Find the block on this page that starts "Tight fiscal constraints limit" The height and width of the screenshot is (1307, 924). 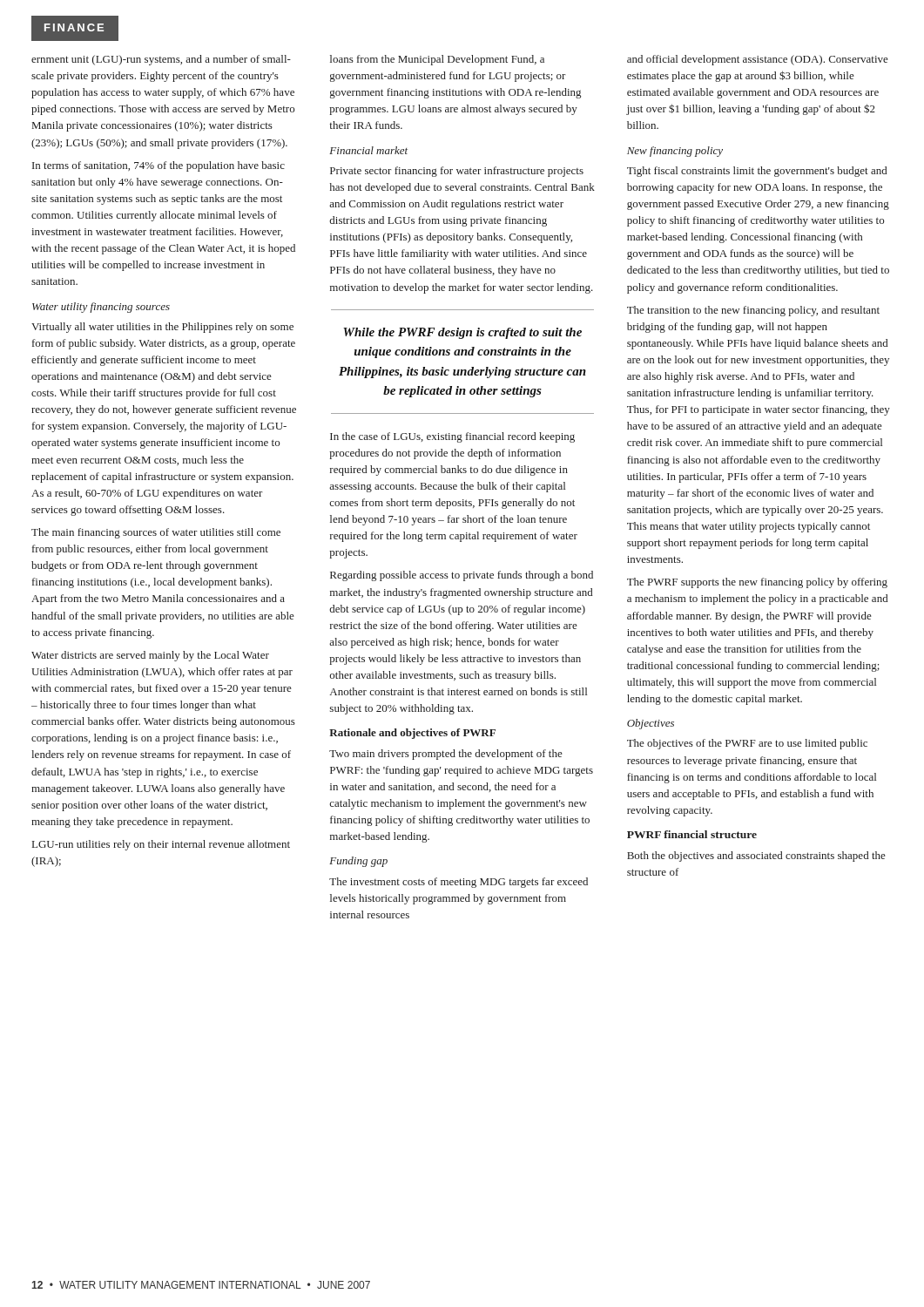click(760, 434)
